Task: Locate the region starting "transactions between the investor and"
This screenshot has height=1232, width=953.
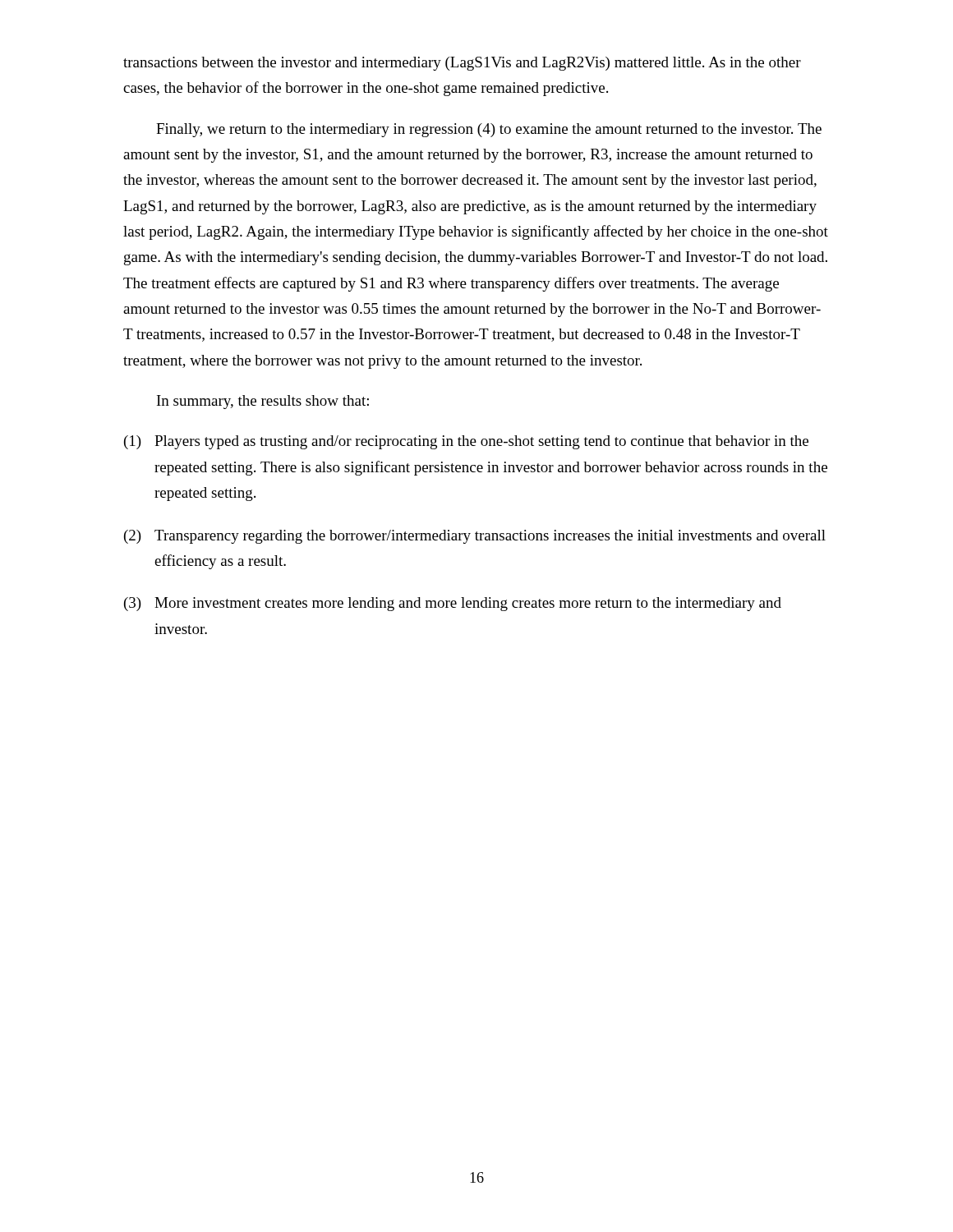Action: (x=462, y=75)
